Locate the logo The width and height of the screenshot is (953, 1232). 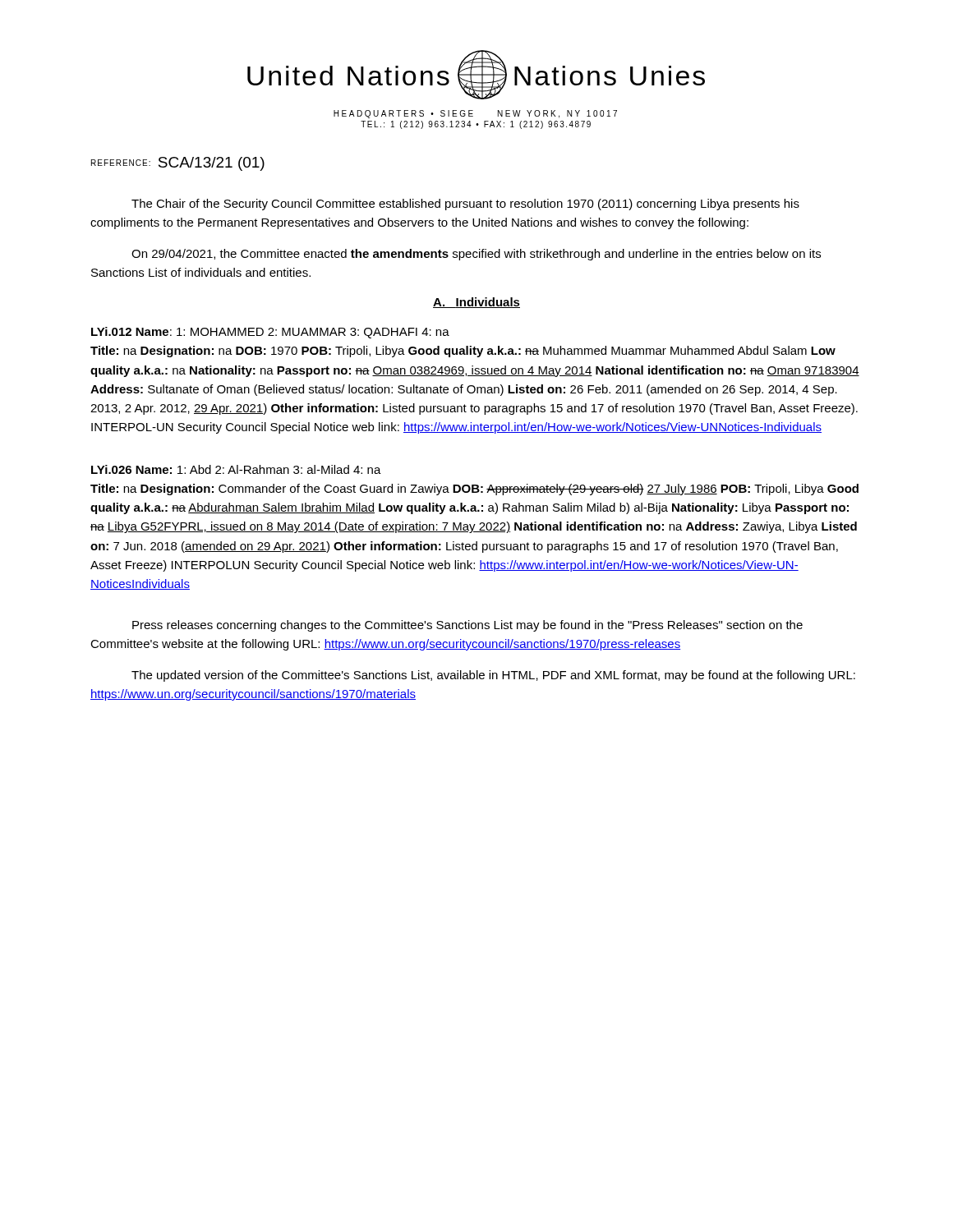tap(476, 89)
